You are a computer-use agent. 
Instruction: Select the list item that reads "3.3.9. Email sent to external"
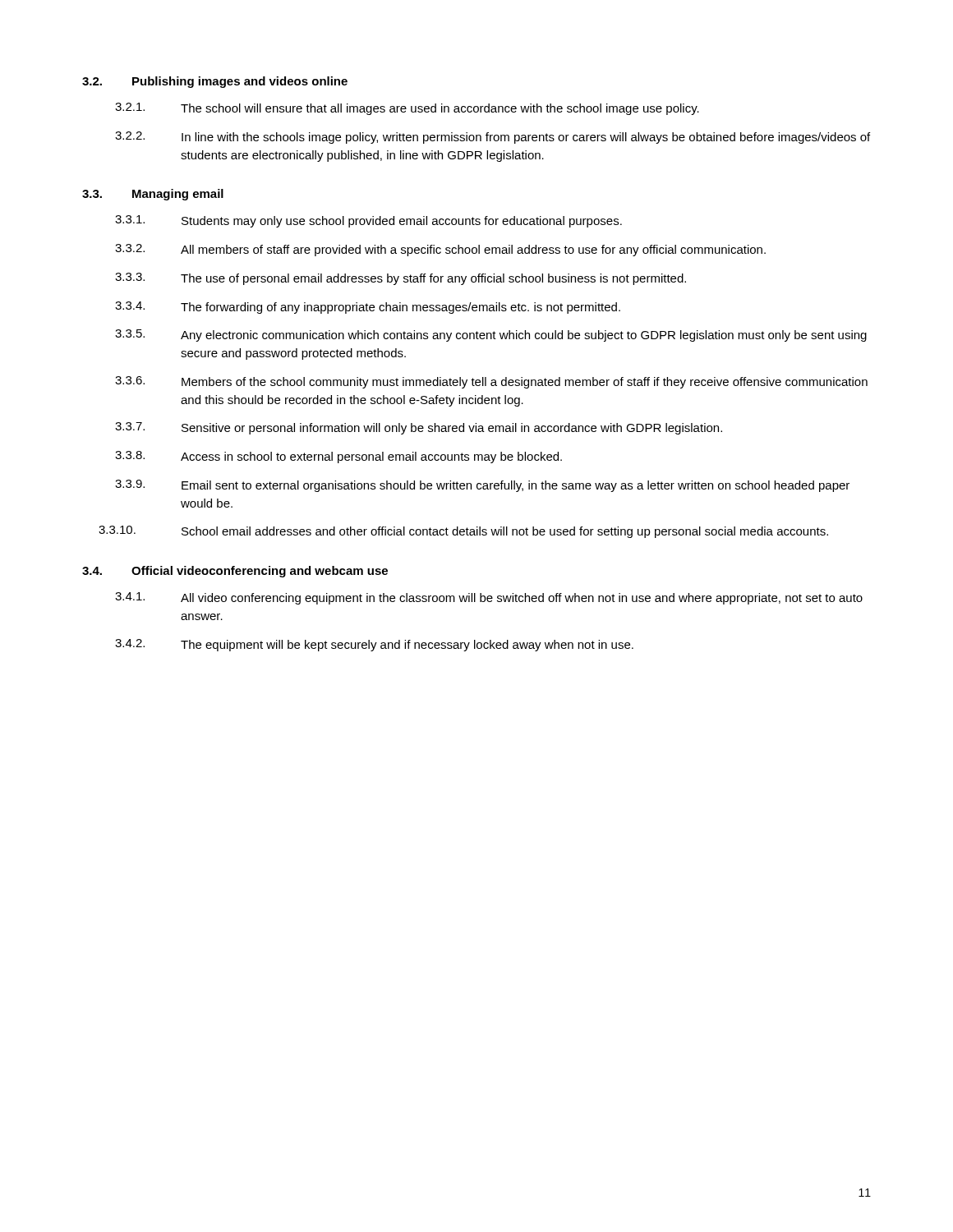493,494
